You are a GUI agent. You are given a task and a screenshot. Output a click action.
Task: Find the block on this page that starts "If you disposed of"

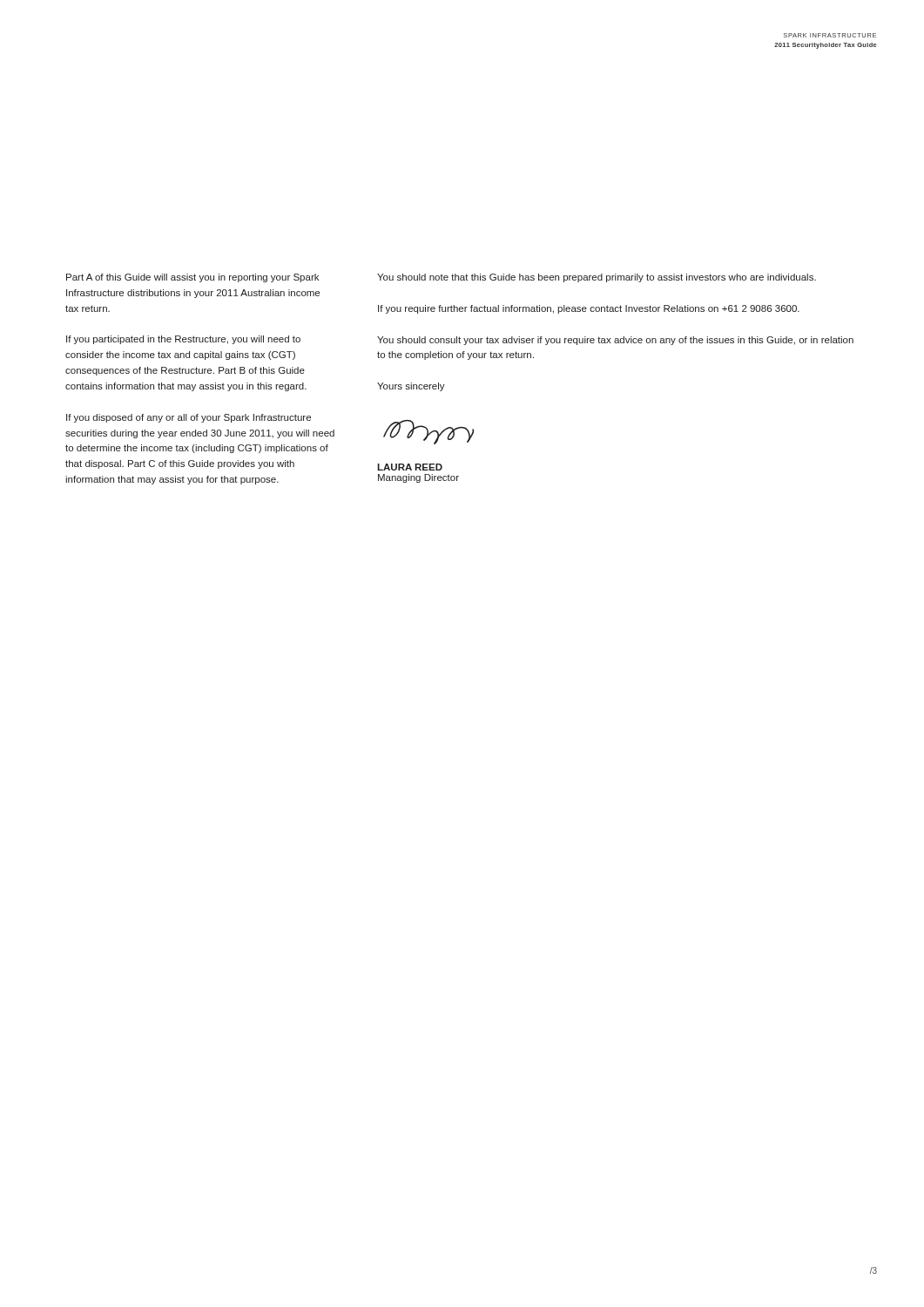tap(200, 448)
